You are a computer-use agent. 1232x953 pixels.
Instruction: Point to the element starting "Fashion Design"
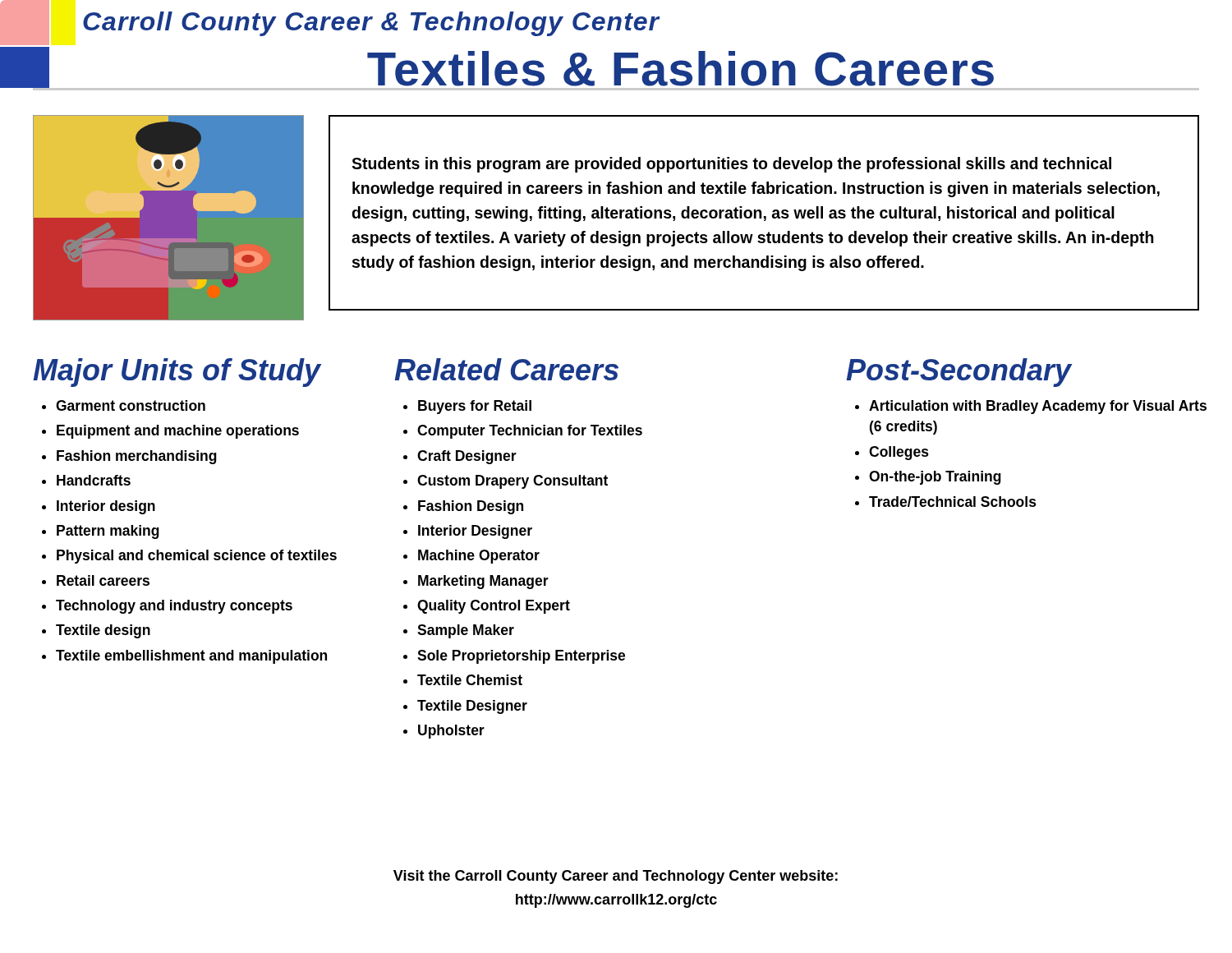[x=463, y=507]
